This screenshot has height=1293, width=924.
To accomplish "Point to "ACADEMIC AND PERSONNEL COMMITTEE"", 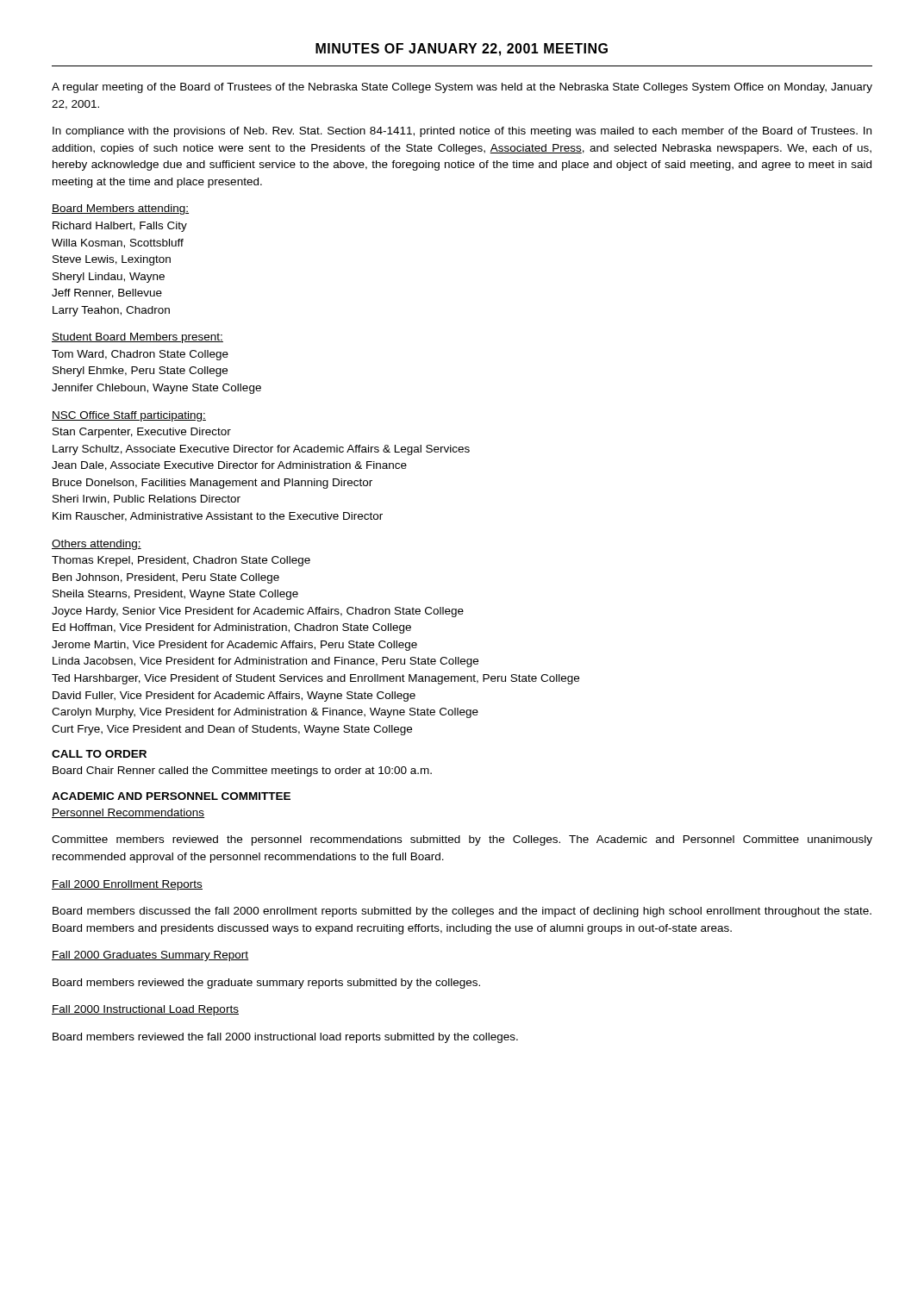I will click(171, 796).
